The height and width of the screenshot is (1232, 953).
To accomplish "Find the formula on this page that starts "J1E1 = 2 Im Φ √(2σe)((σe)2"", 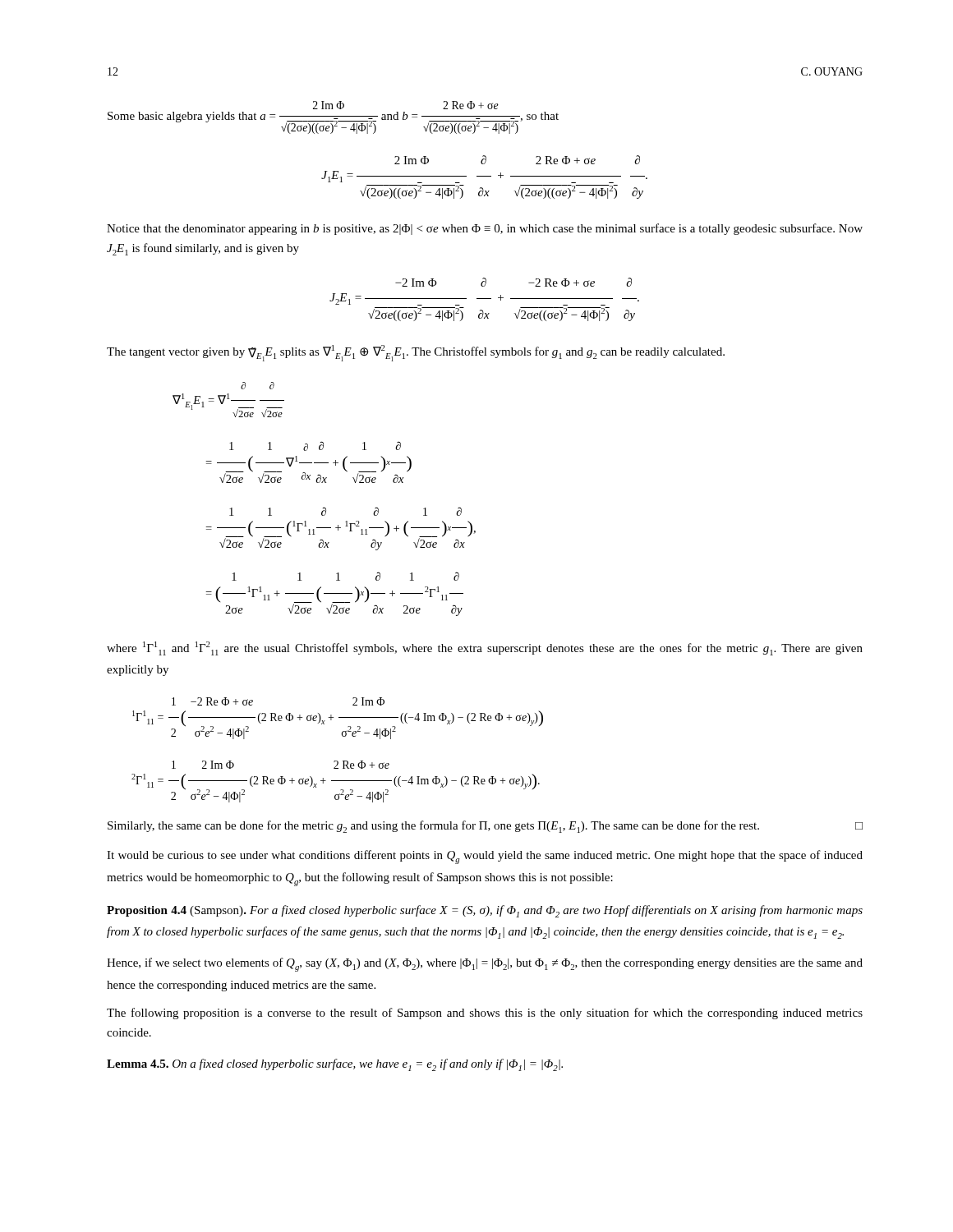I will coord(485,176).
